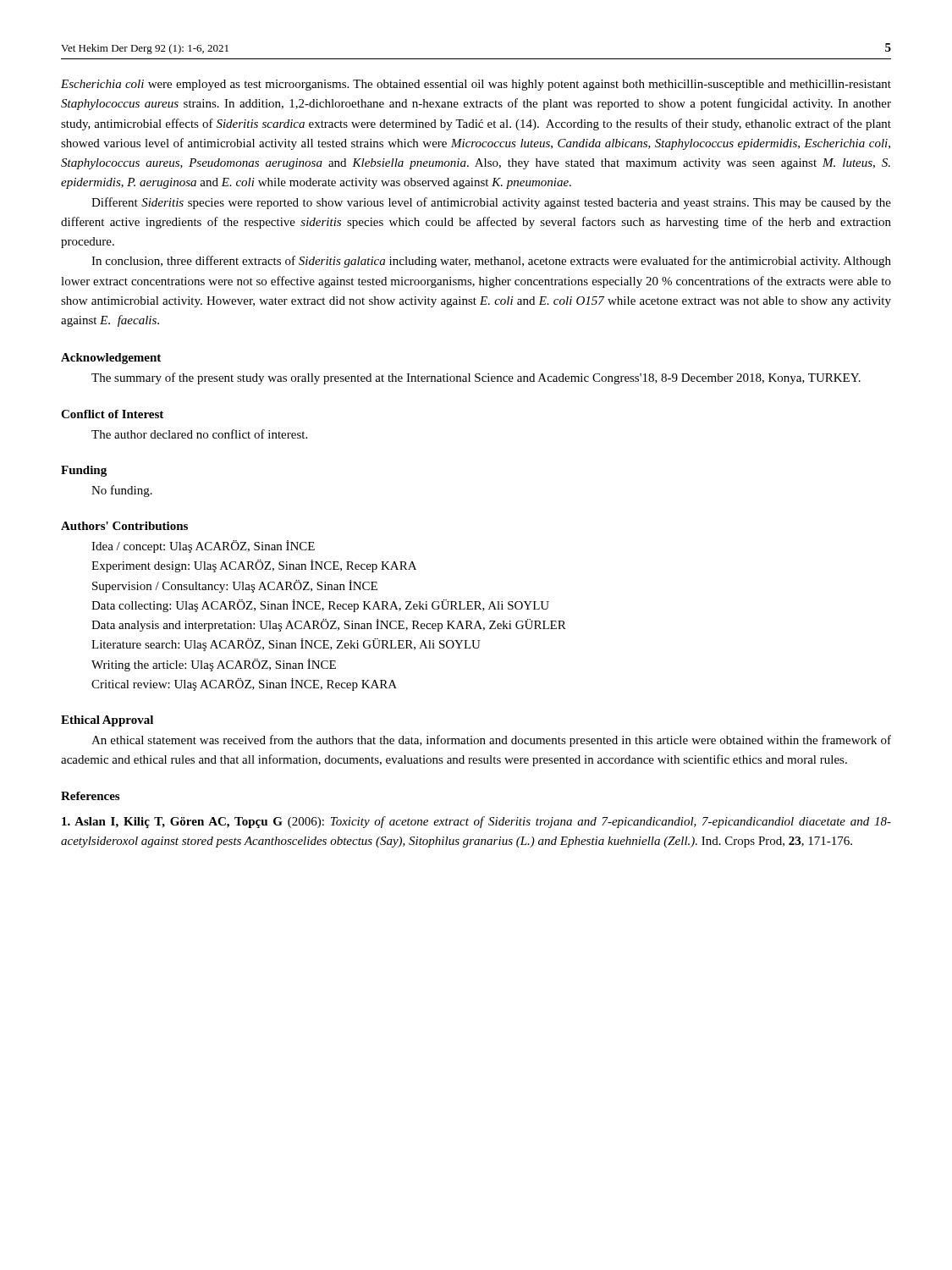This screenshot has width=952, height=1270.
Task: Point to the element starting "The summary of"
Action: coord(476,378)
